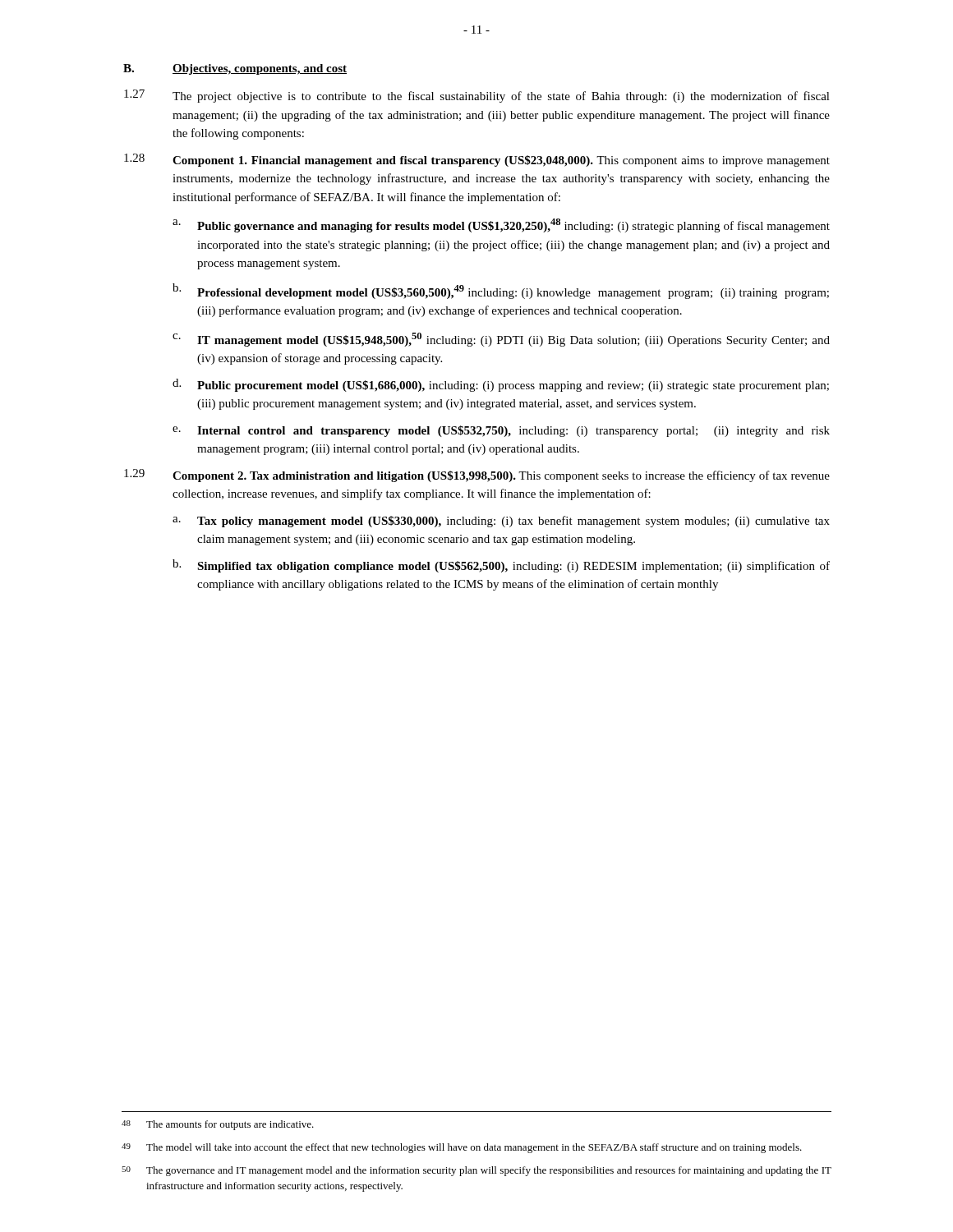The height and width of the screenshot is (1232, 953).
Task: Locate the text block starting "d. Public procurement model (US$1,686,000),"
Action: [501, 394]
